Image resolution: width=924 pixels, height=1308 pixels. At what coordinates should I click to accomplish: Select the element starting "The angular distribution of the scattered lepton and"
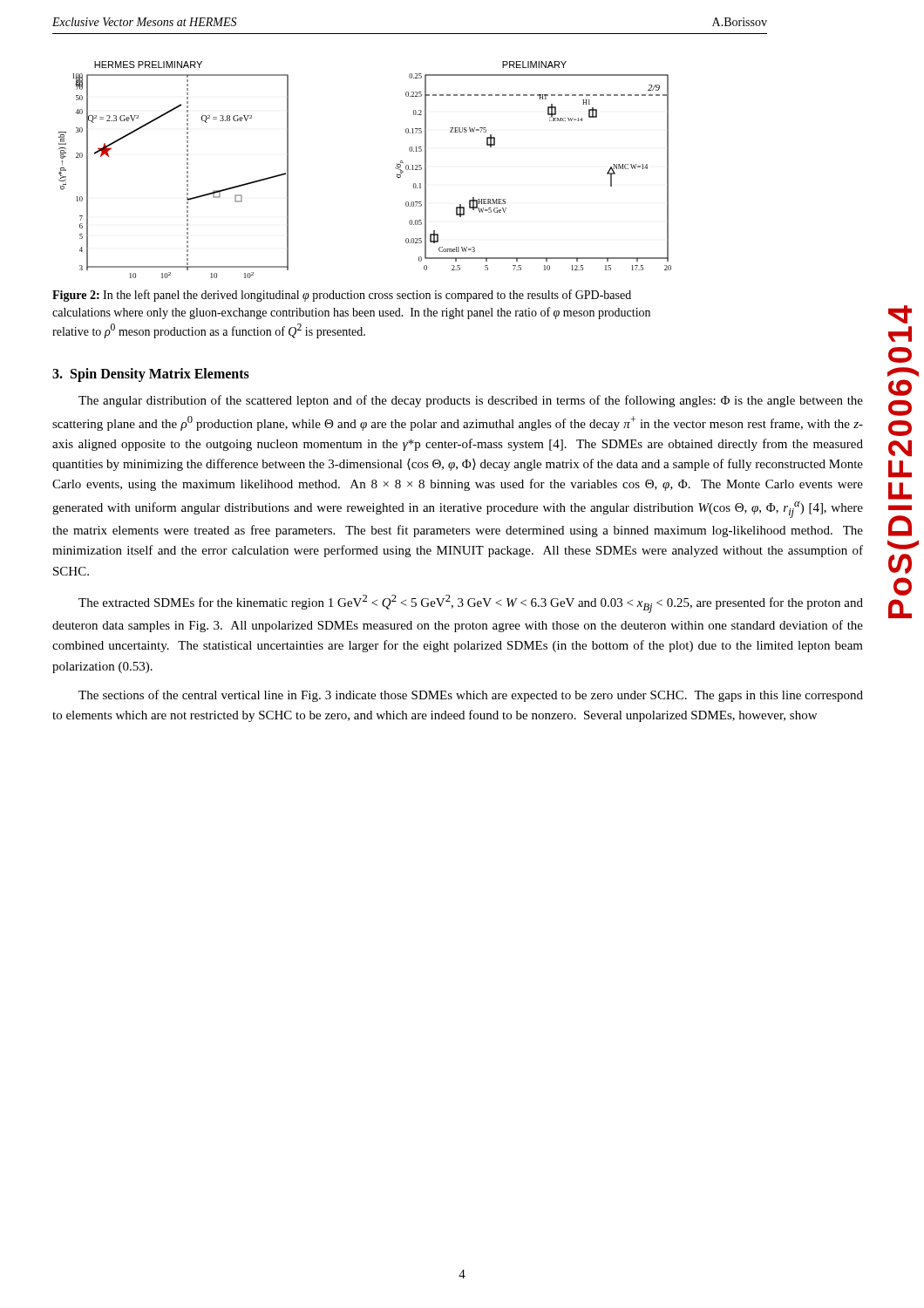tap(458, 486)
